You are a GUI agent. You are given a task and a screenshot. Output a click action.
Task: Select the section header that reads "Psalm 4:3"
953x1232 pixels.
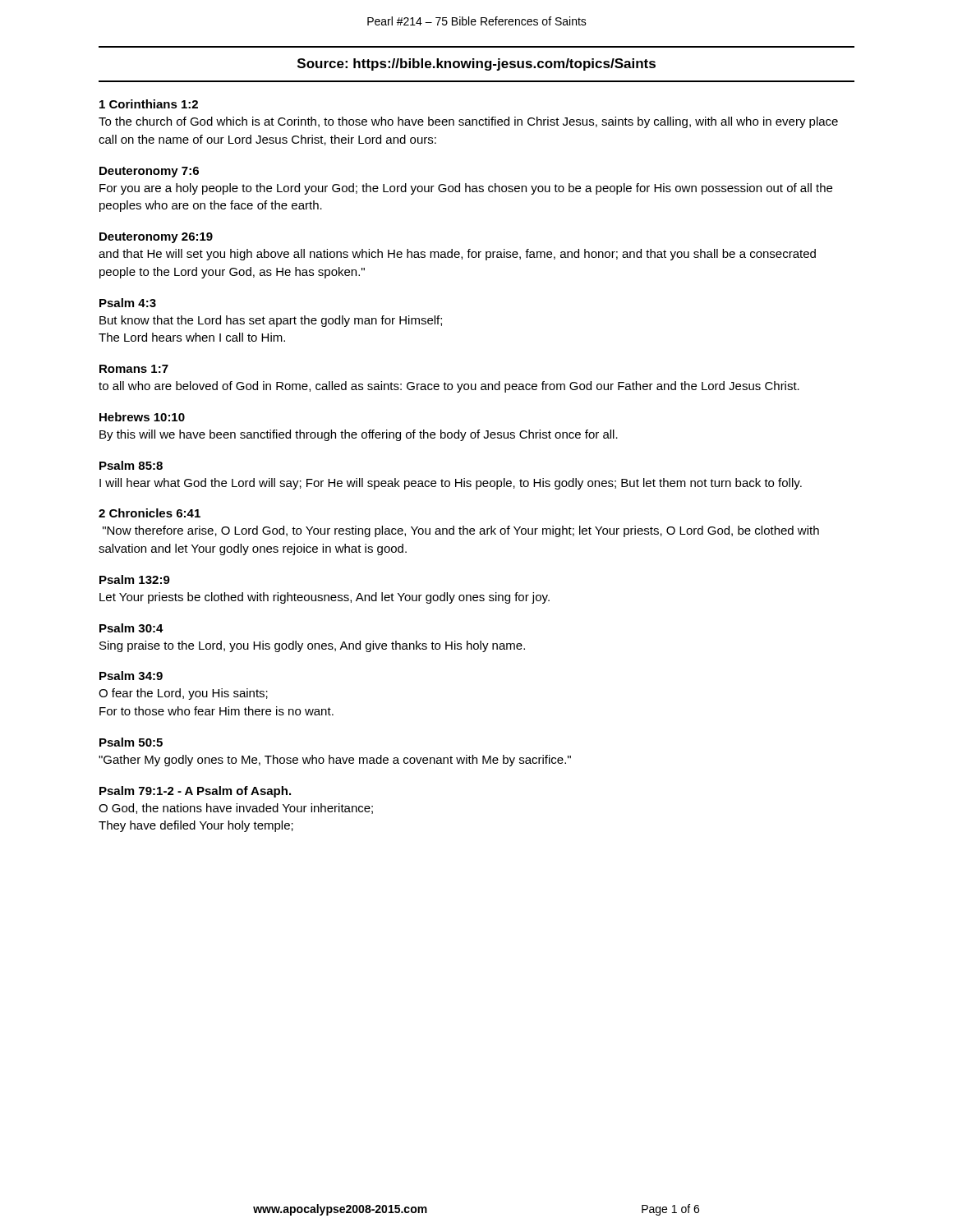pyautogui.click(x=127, y=302)
